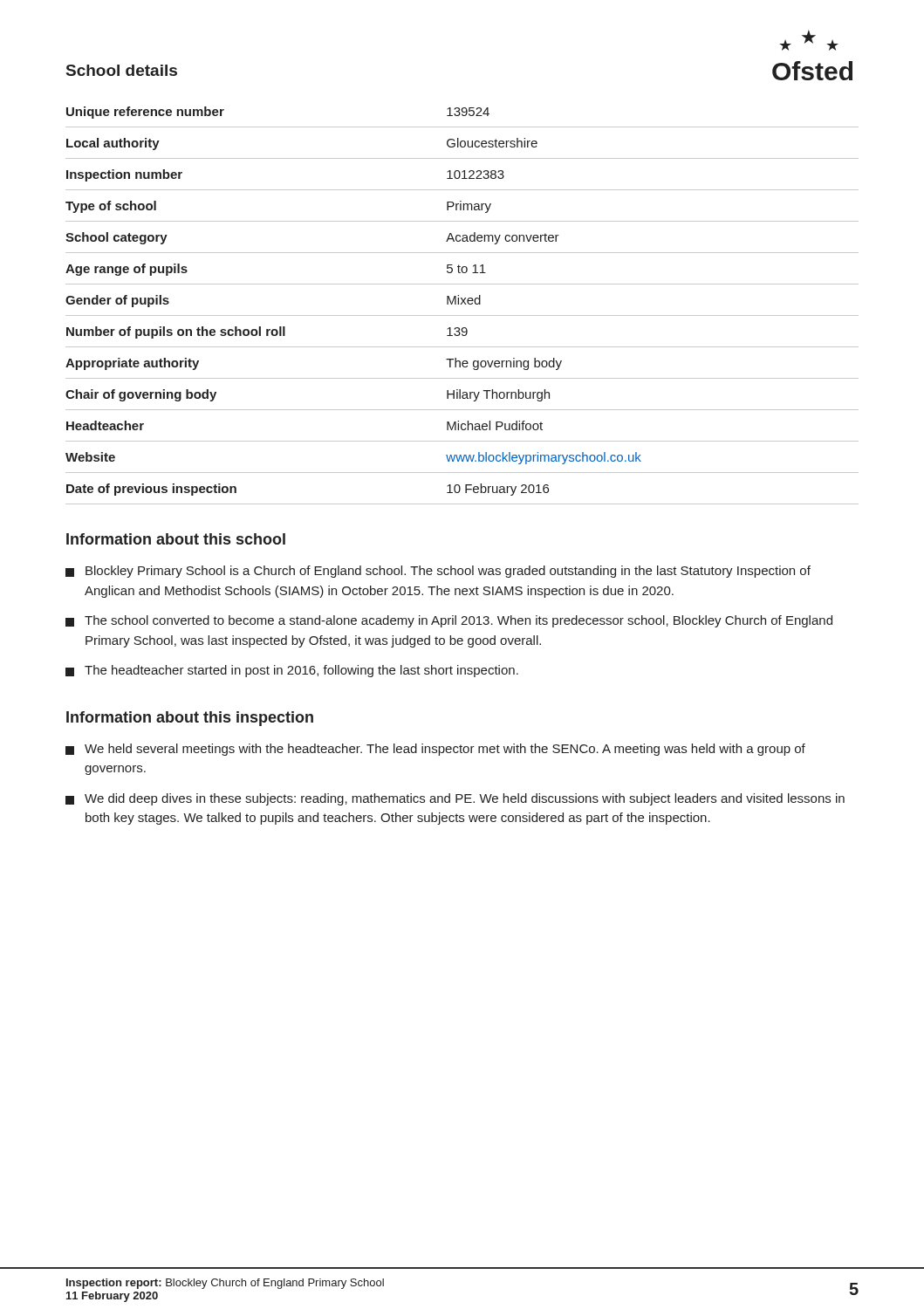Find the list item that says "The school converted to become a stand-alone academy"
Screen dimensions: 1309x924
tap(462, 631)
